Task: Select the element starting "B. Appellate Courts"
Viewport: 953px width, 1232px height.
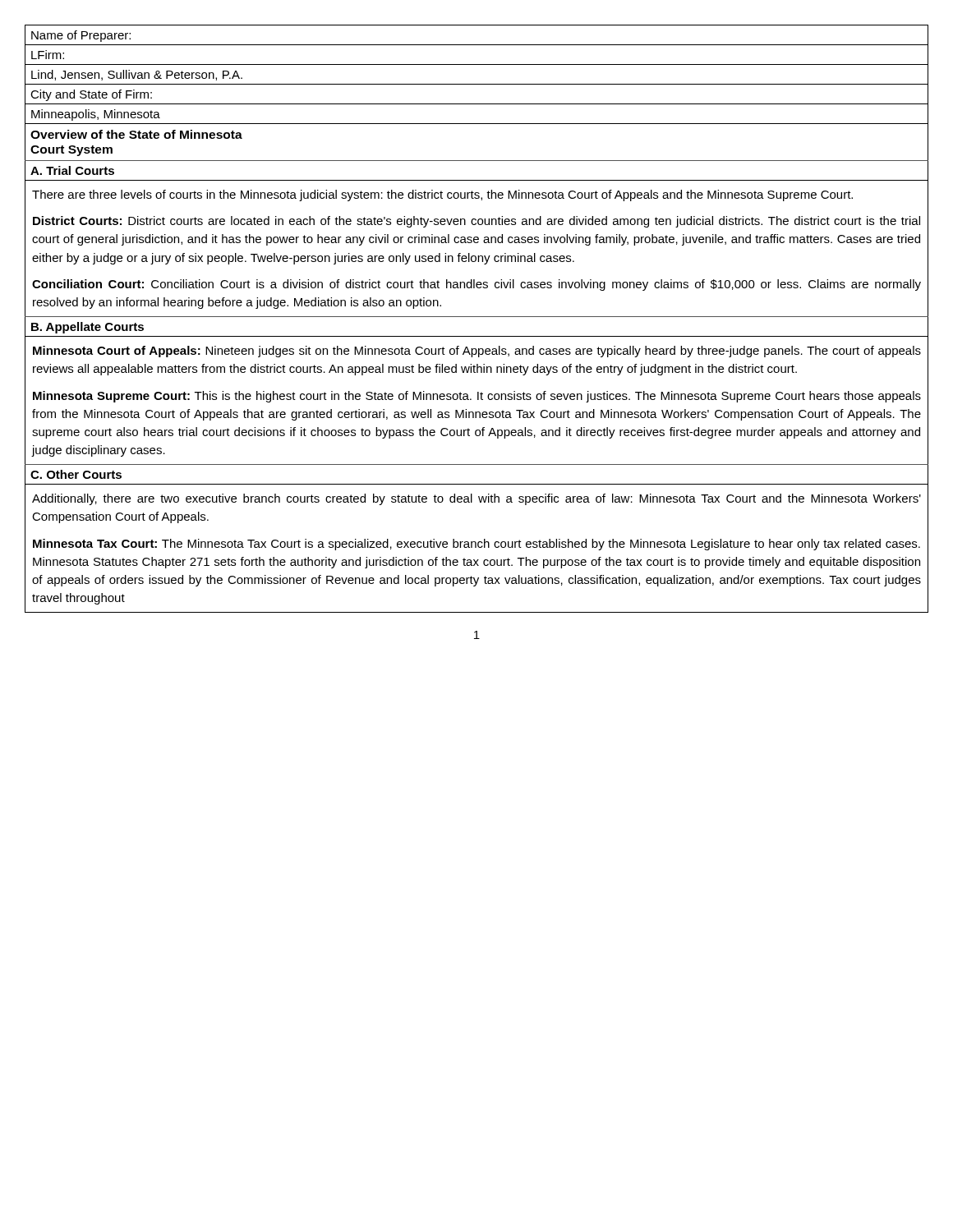Action: click(87, 327)
